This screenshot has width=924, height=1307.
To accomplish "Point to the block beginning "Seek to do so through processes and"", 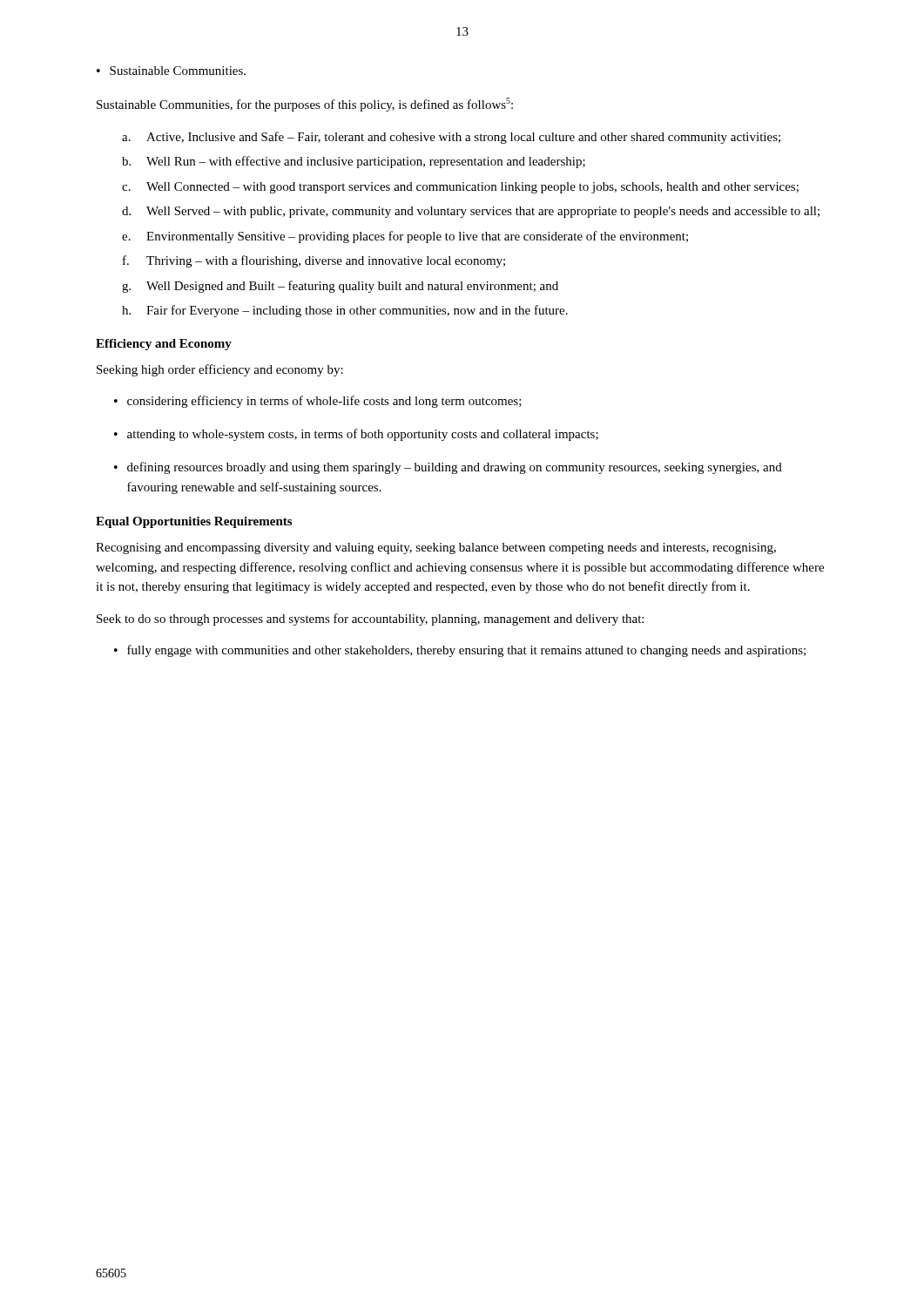I will click(370, 618).
